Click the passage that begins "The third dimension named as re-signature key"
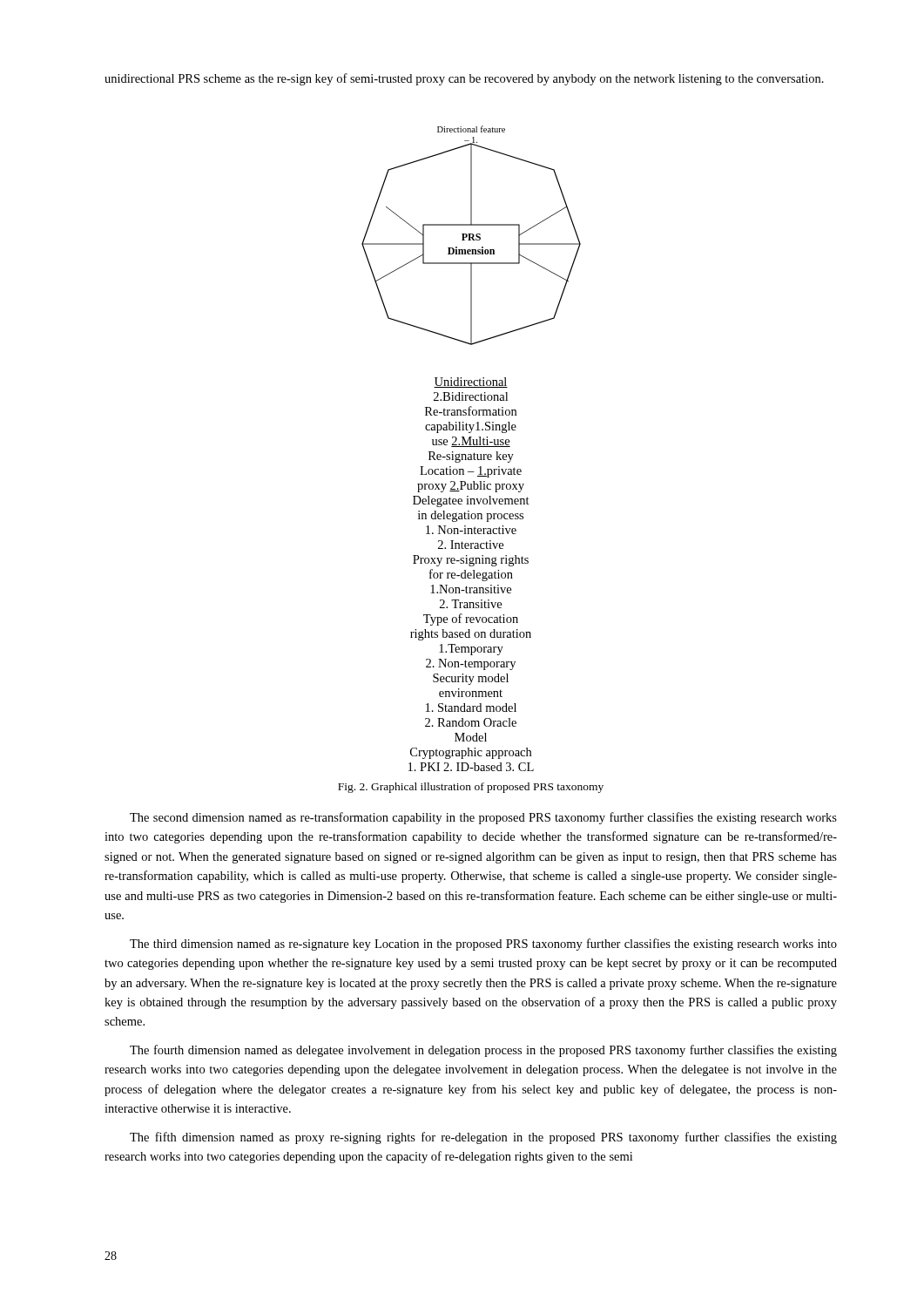This screenshot has width=924, height=1307. pos(471,982)
